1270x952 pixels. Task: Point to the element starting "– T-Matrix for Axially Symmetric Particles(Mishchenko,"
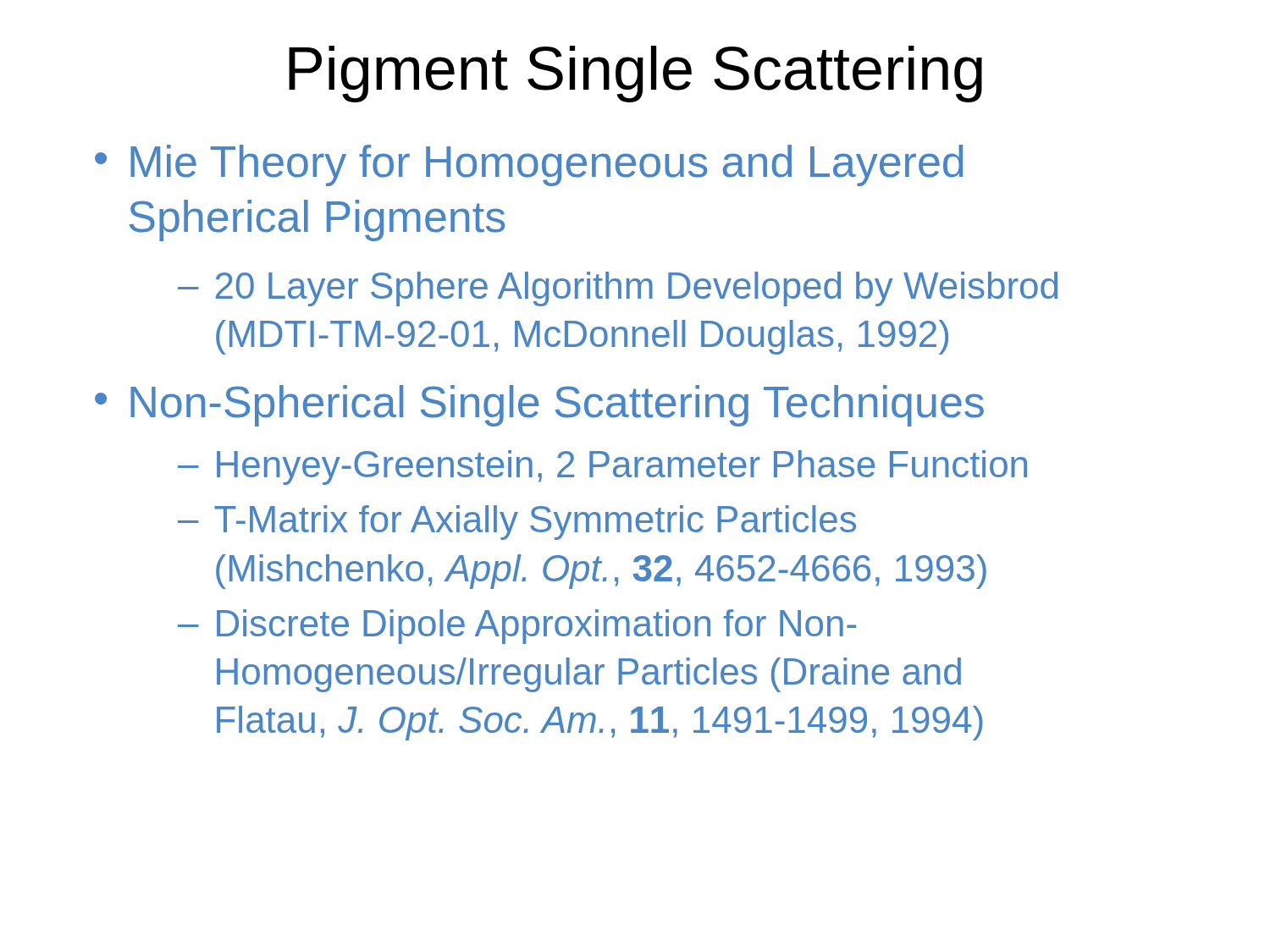pos(583,544)
